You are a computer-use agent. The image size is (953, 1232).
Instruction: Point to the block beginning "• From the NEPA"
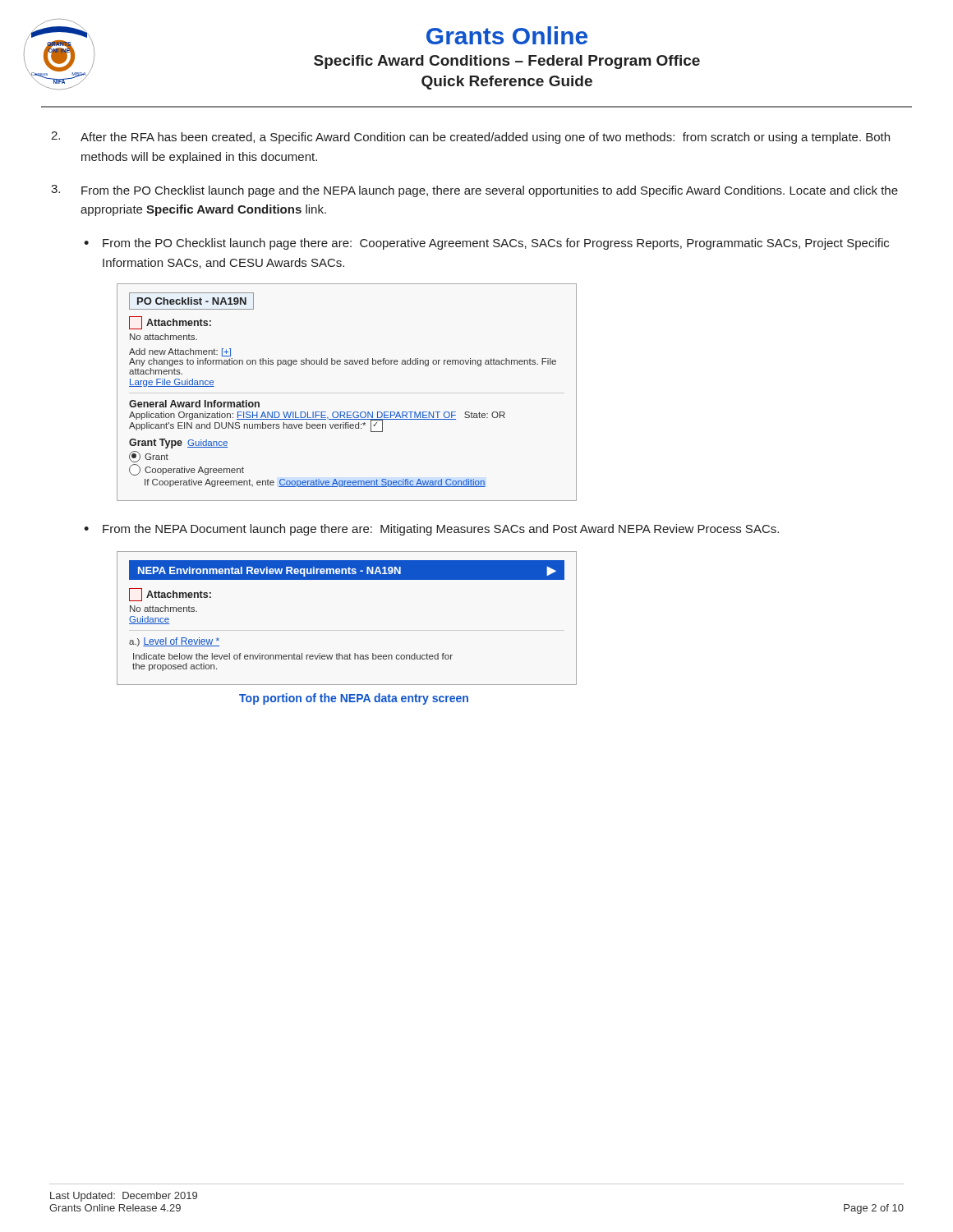click(494, 529)
